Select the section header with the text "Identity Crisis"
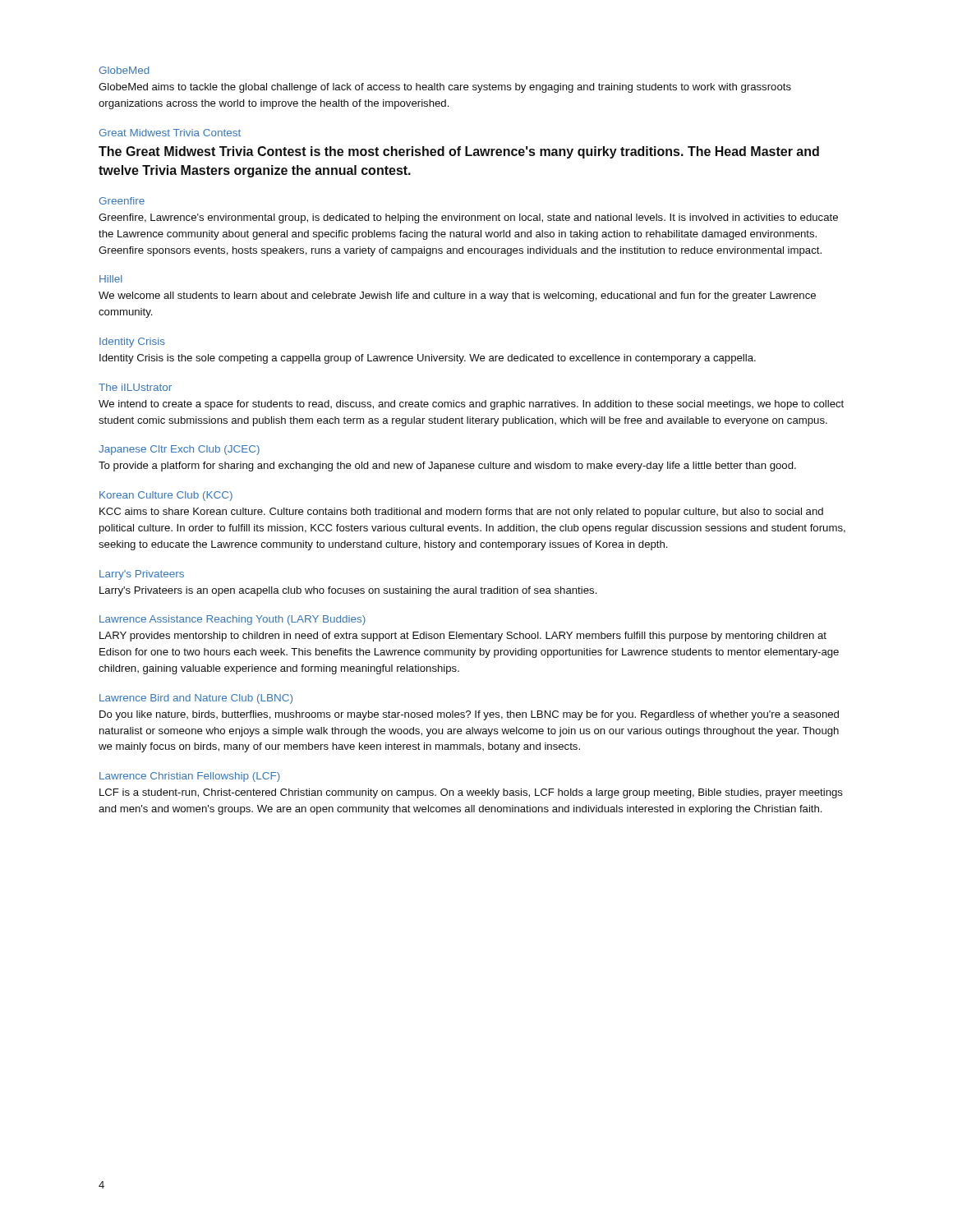Screen dimensions: 1232x953 pos(132,341)
